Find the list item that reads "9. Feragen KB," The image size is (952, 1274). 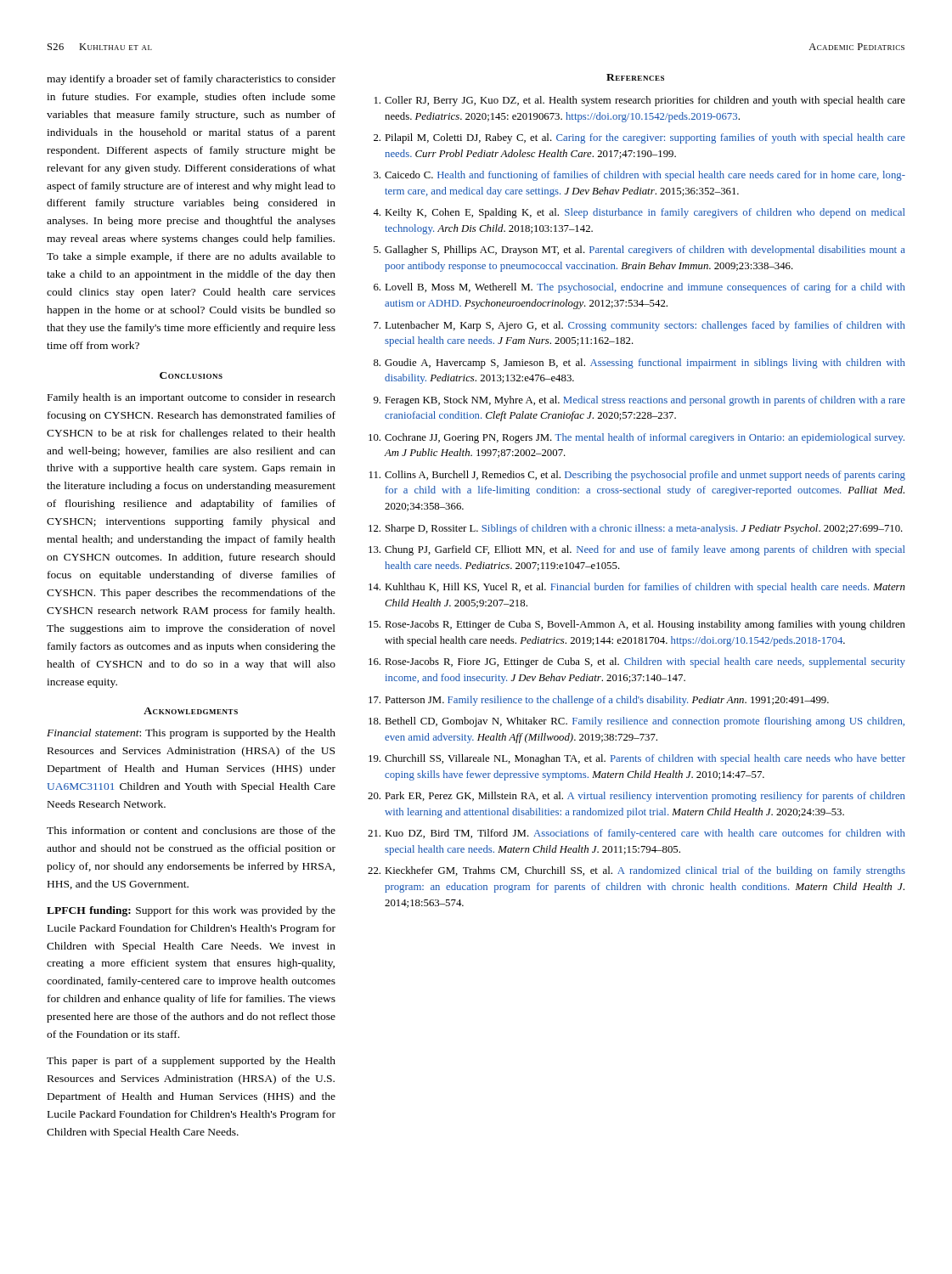[636, 408]
